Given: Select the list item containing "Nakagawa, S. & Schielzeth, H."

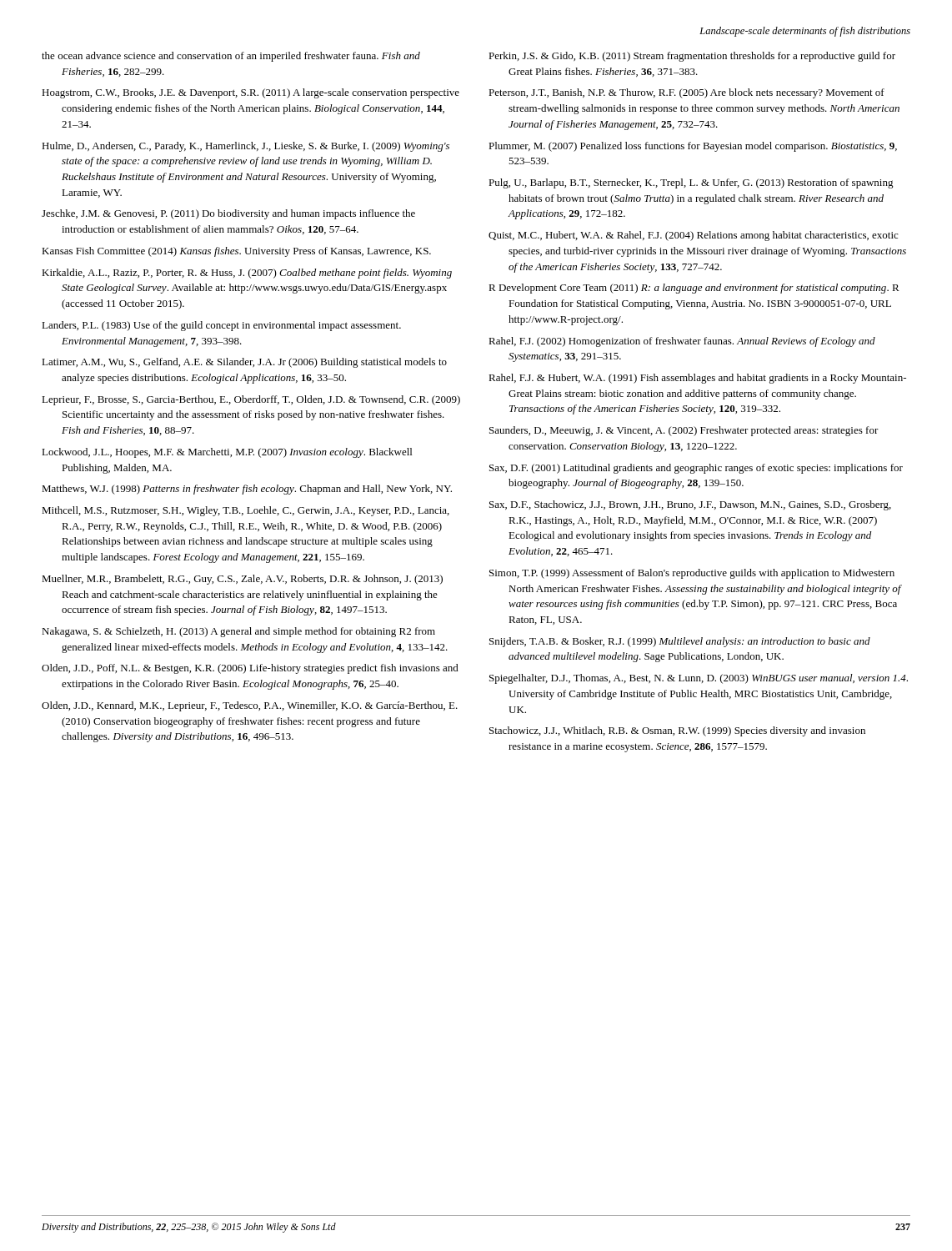Looking at the screenshot, I should [x=245, y=639].
